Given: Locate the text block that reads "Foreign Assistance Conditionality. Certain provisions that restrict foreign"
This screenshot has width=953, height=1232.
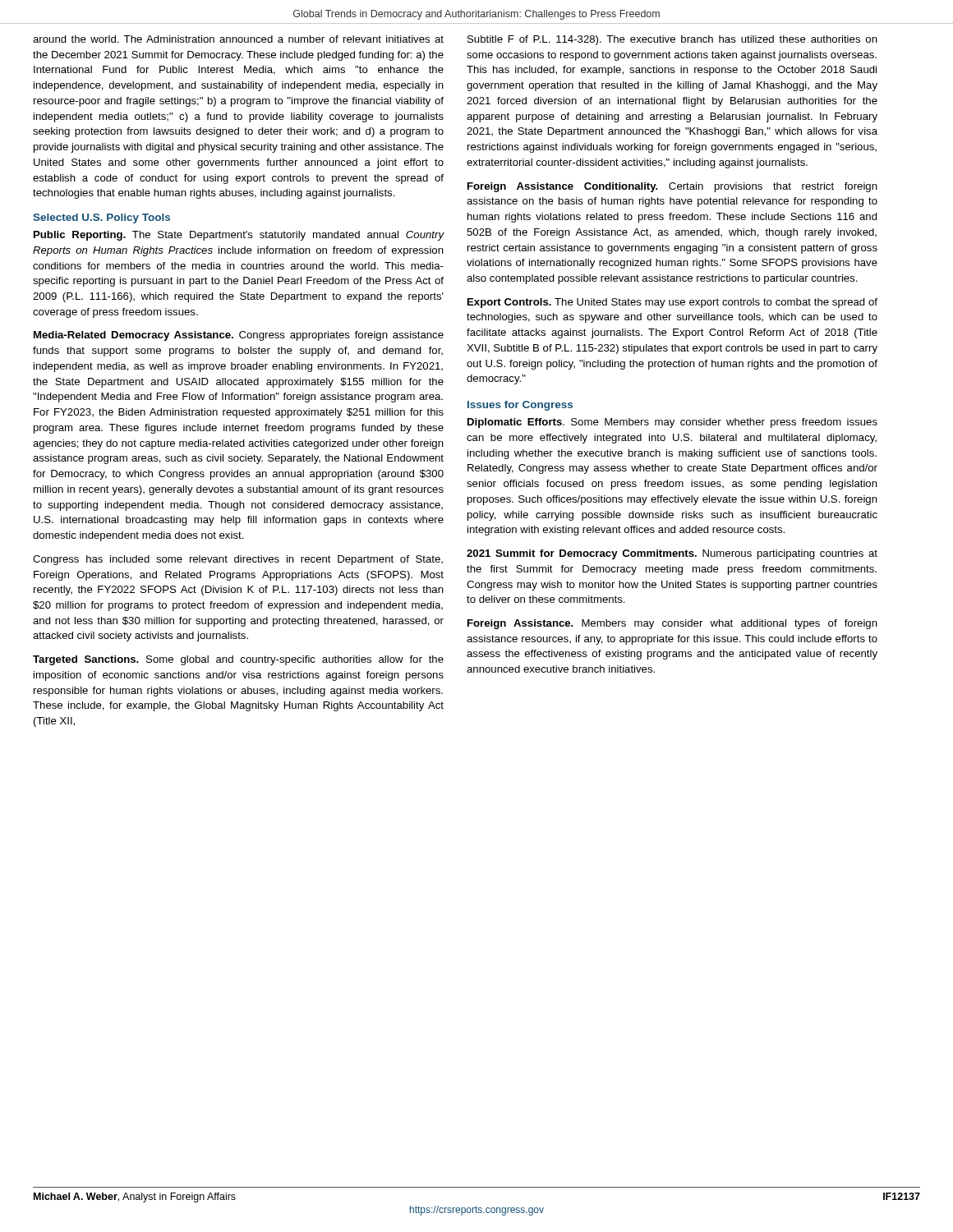Looking at the screenshot, I should coord(672,232).
